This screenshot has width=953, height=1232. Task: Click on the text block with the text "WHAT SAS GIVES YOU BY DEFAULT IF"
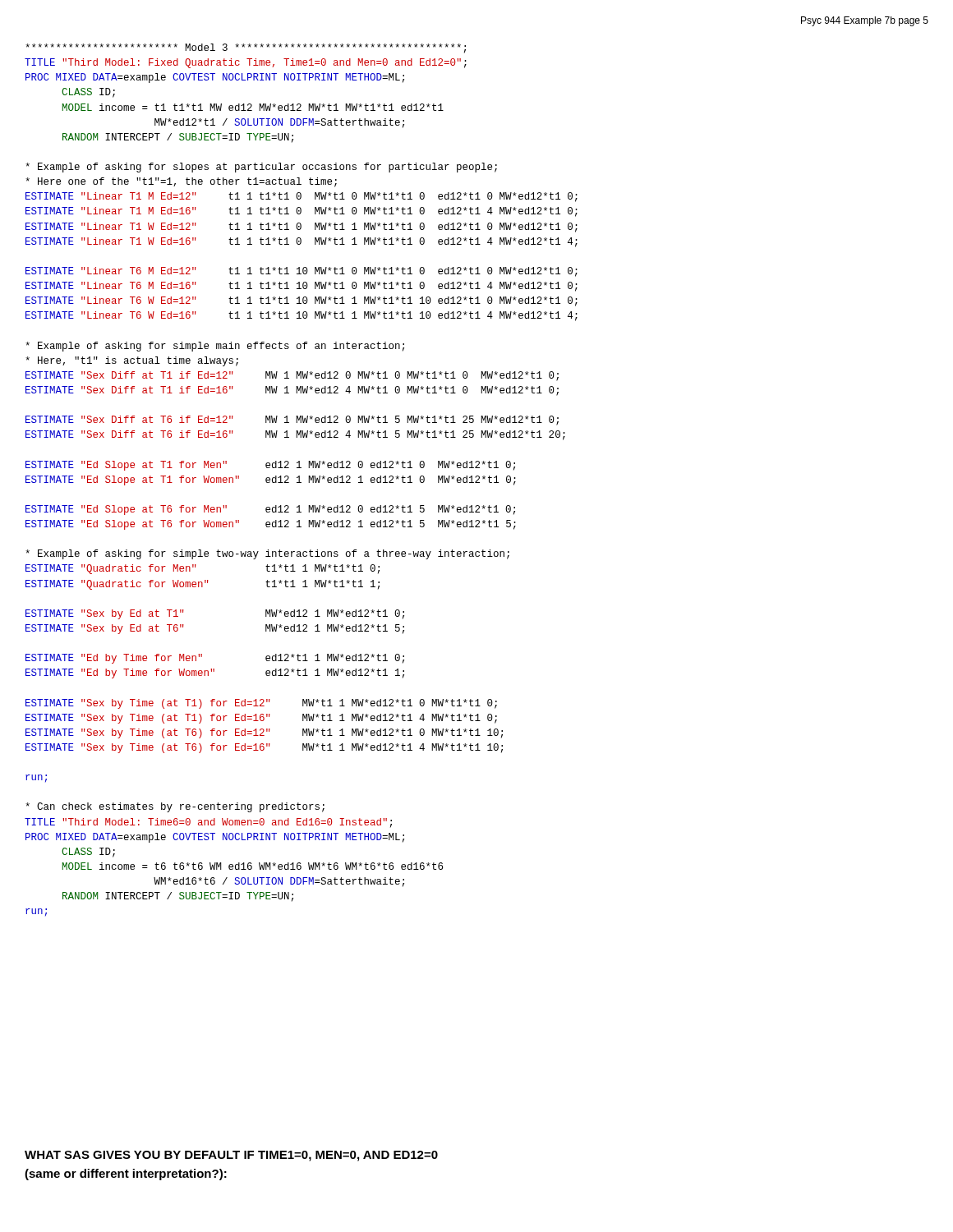pos(231,1164)
